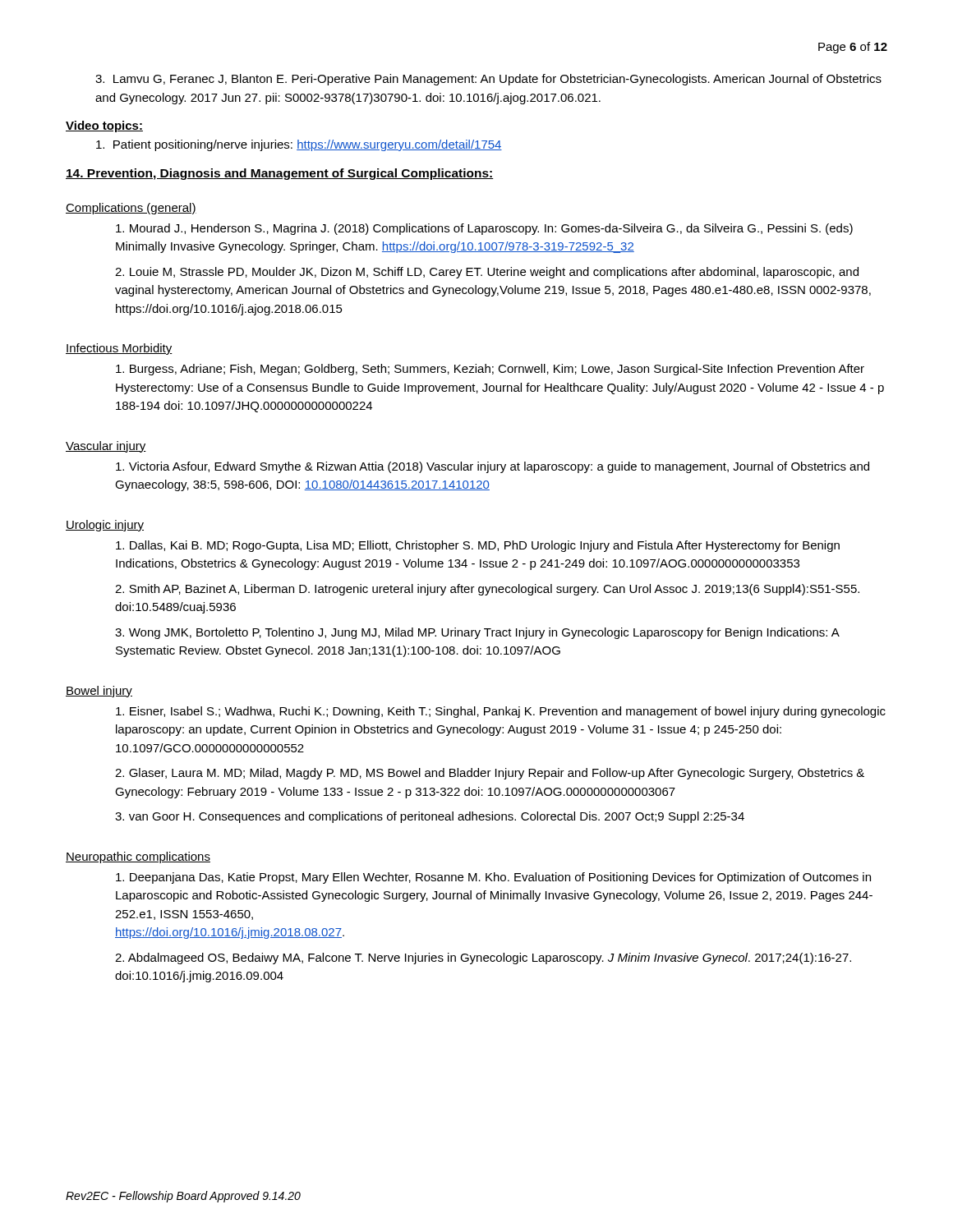Click where it says "Video topics:"
Viewport: 953px width, 1232px height.
[x=104, y=125]
